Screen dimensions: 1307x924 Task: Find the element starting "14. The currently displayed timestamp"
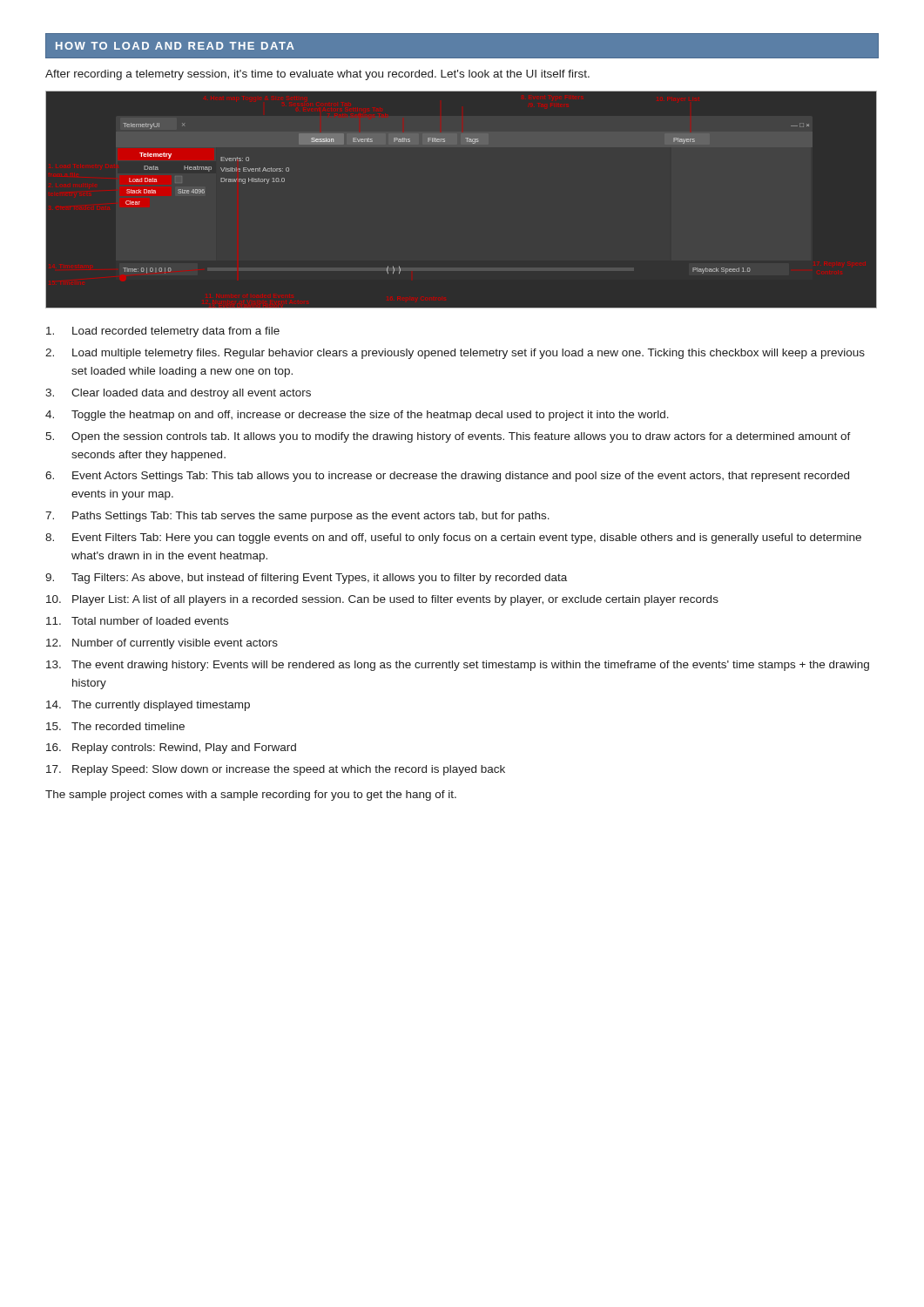click(x=148, y=706)
